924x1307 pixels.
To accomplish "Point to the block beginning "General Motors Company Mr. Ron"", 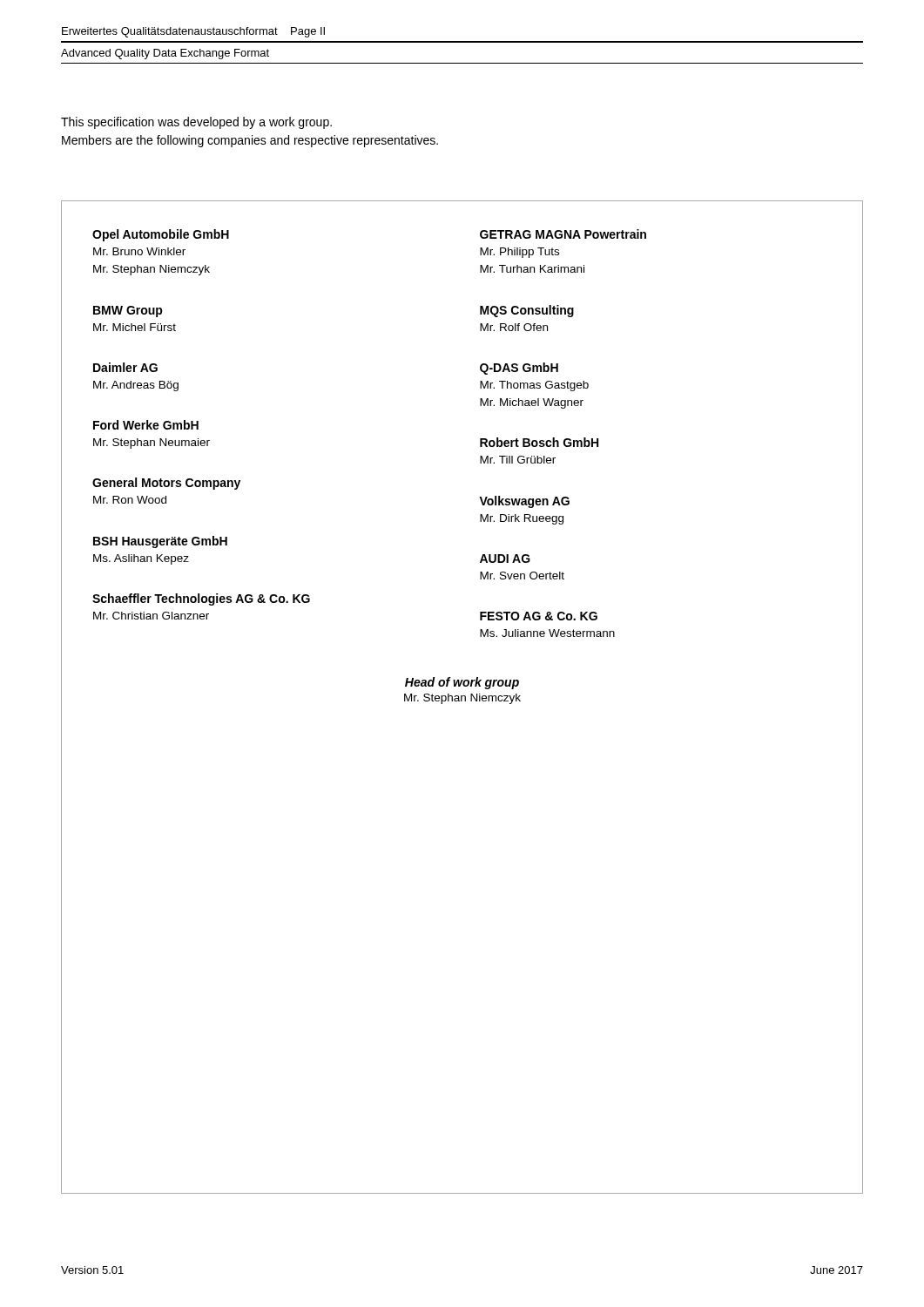I will [166, 484].
